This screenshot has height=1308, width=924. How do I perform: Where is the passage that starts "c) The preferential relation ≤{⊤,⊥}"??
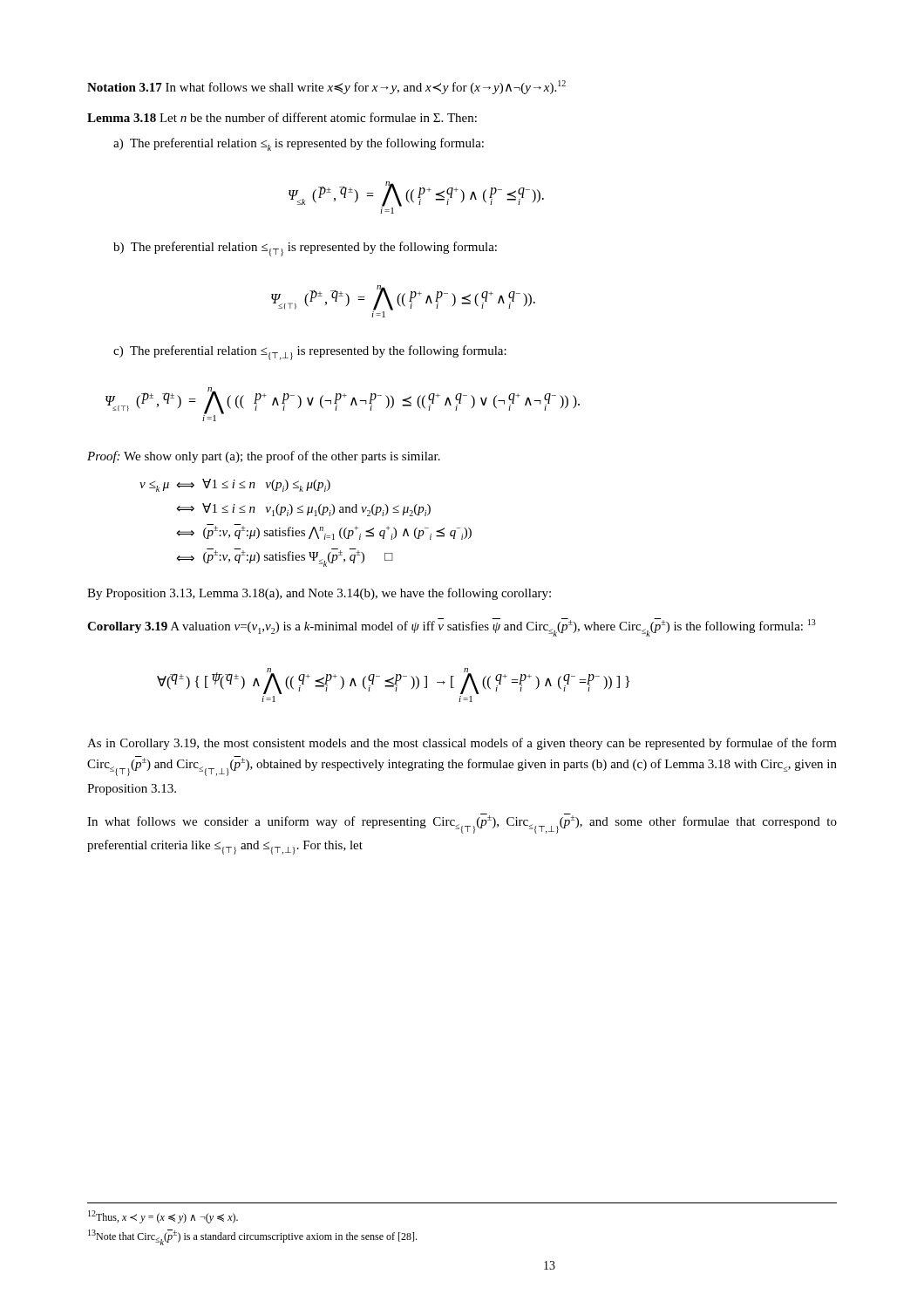(x=310, y=352)
